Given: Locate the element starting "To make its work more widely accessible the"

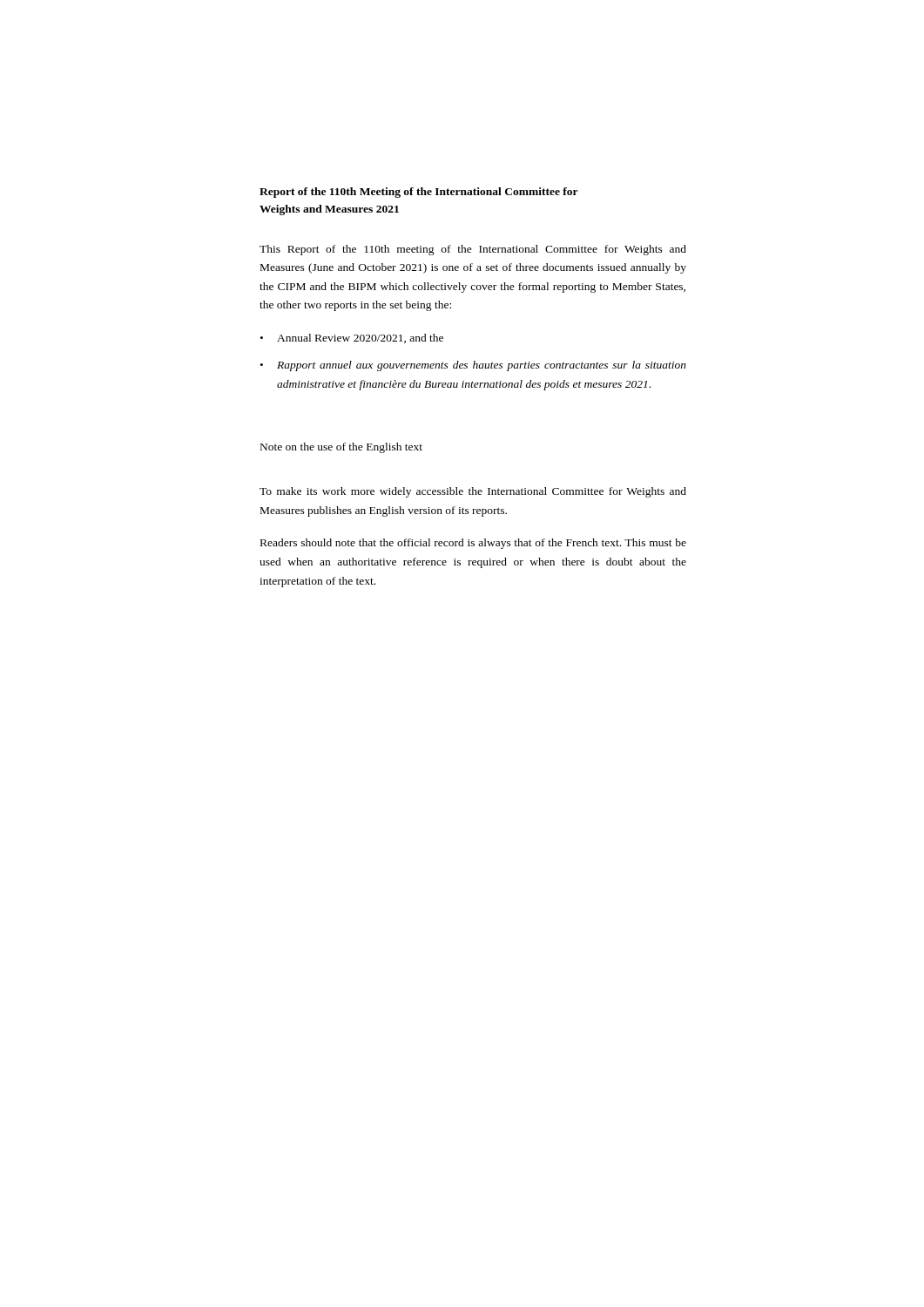Looking at the screenshot, I should 473,501.
